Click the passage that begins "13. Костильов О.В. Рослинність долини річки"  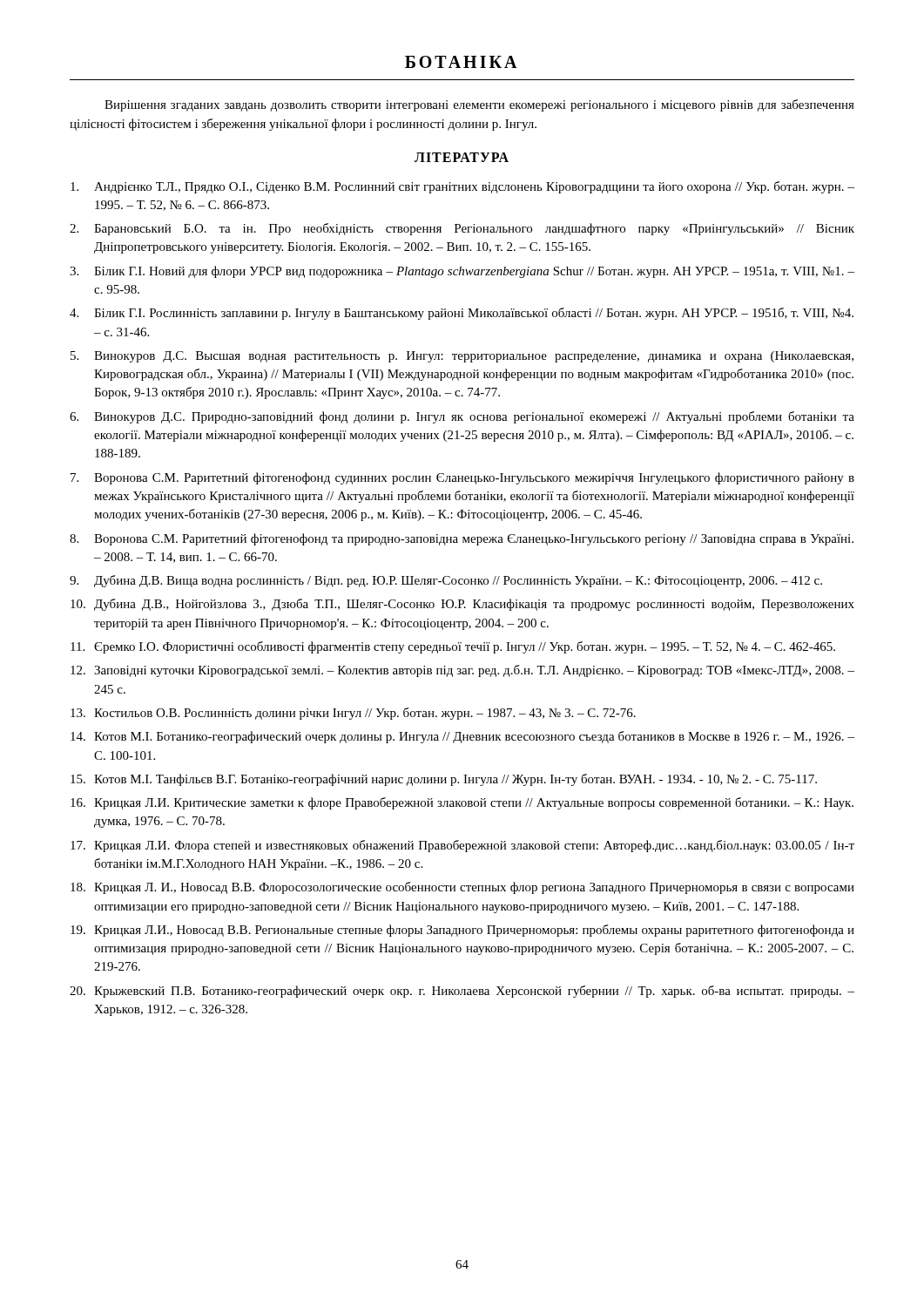(353, 713)
